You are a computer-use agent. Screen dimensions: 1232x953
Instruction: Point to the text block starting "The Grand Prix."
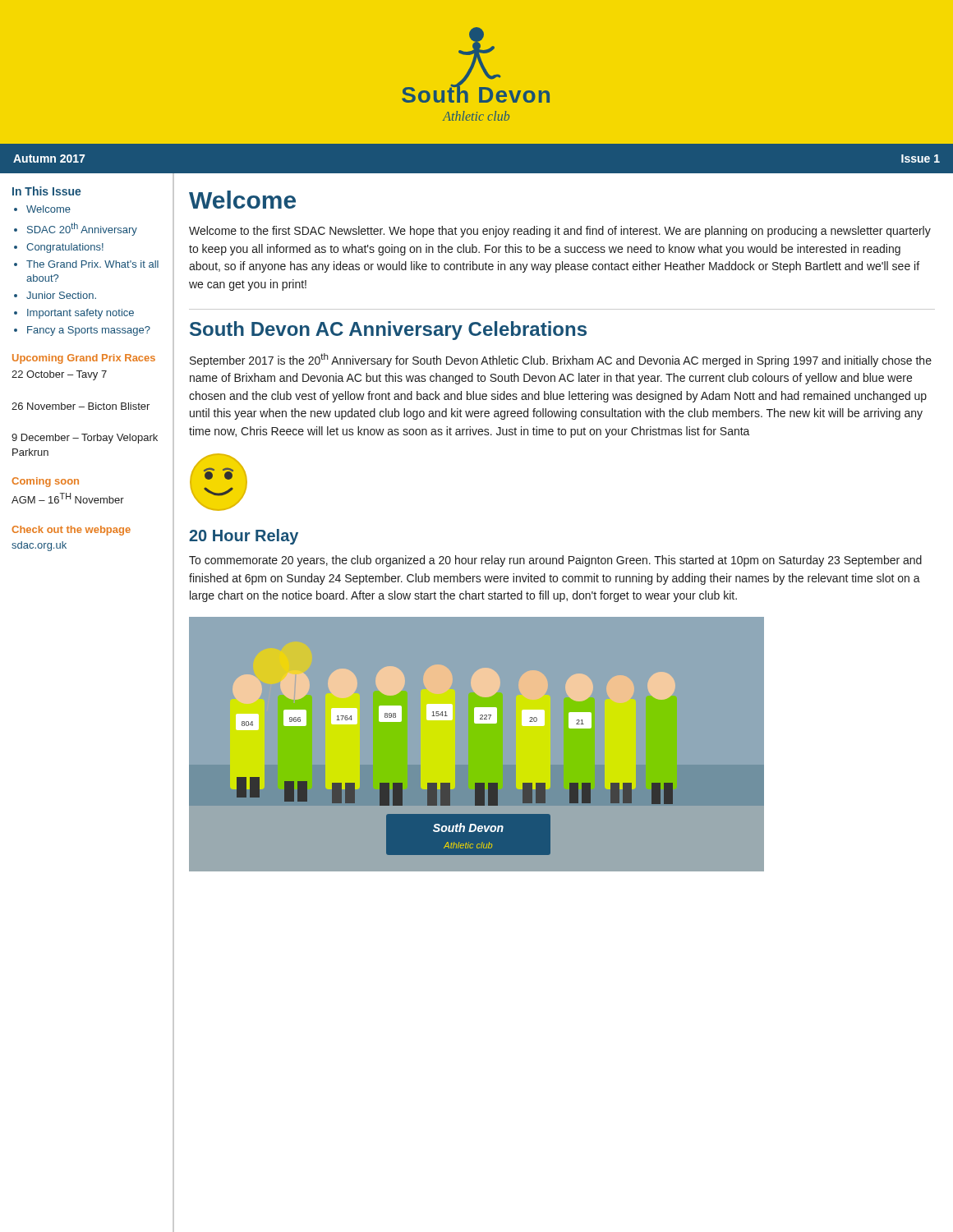[93, 271]
